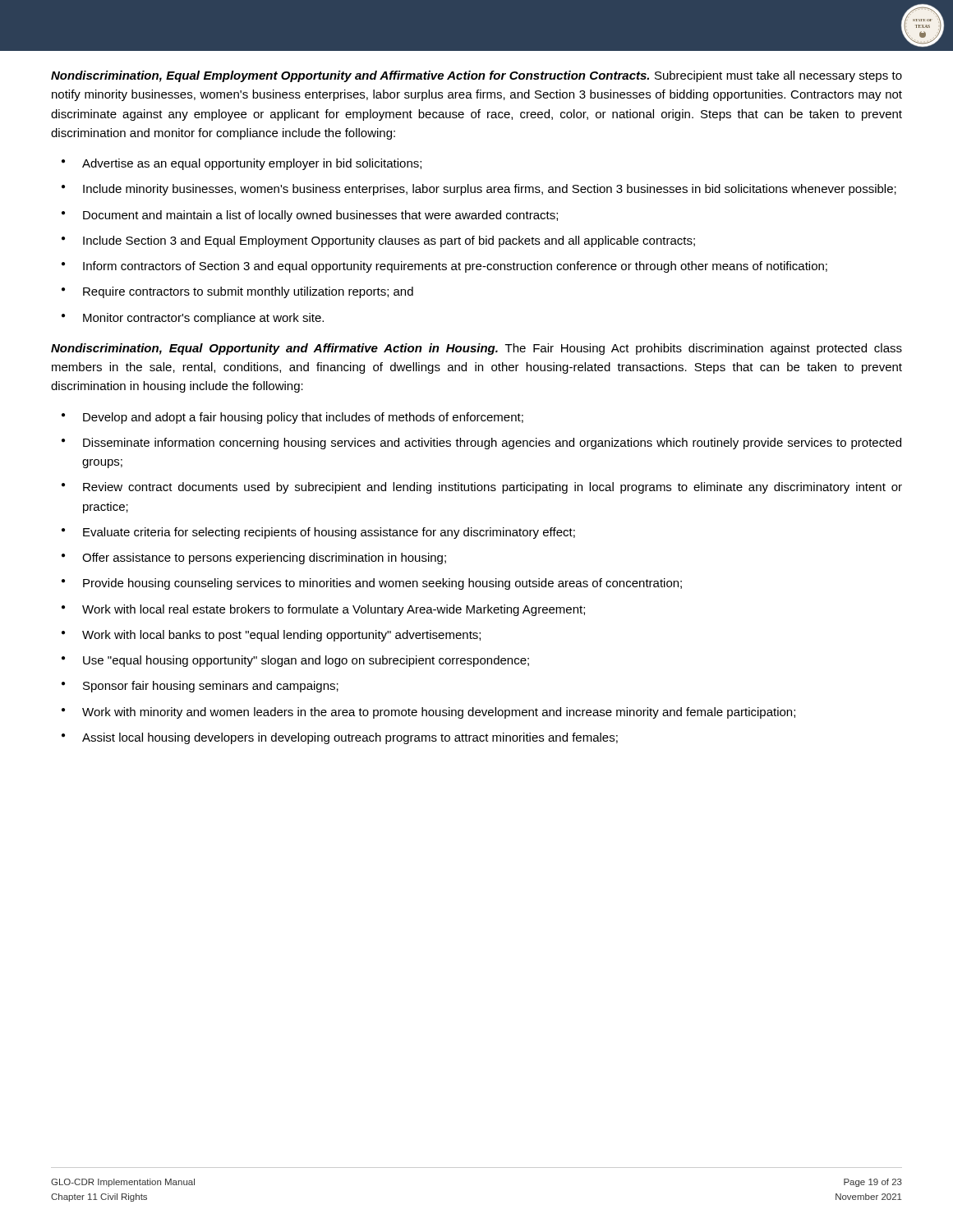Navigate to the block starting "Nondiscrimination, Equal Opportunity and Affirmative Action"
Screen dimensions: 1232x953
pos(476,367)
